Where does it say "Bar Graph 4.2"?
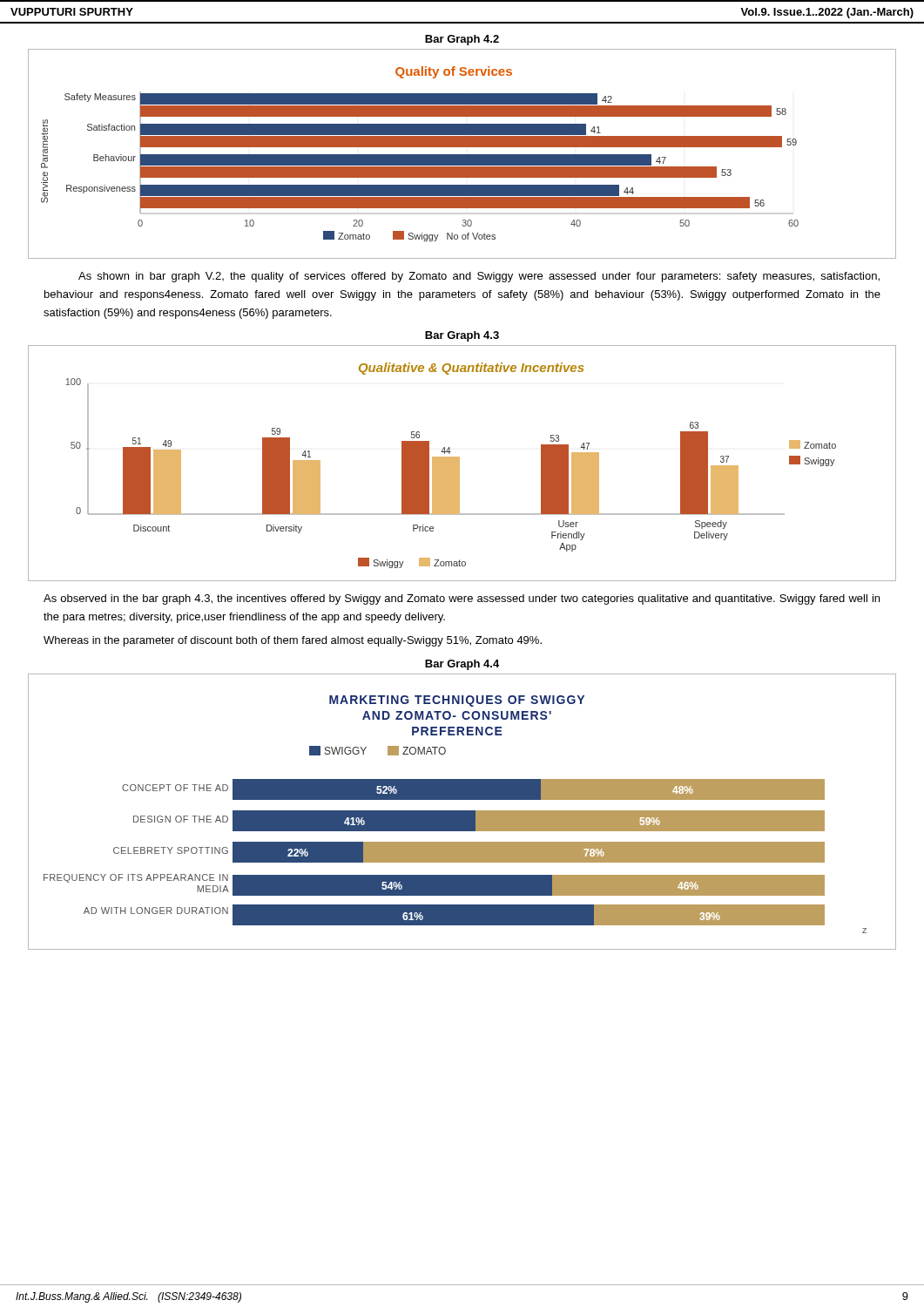Screen dimensions: 1307x924 [462, 39]
